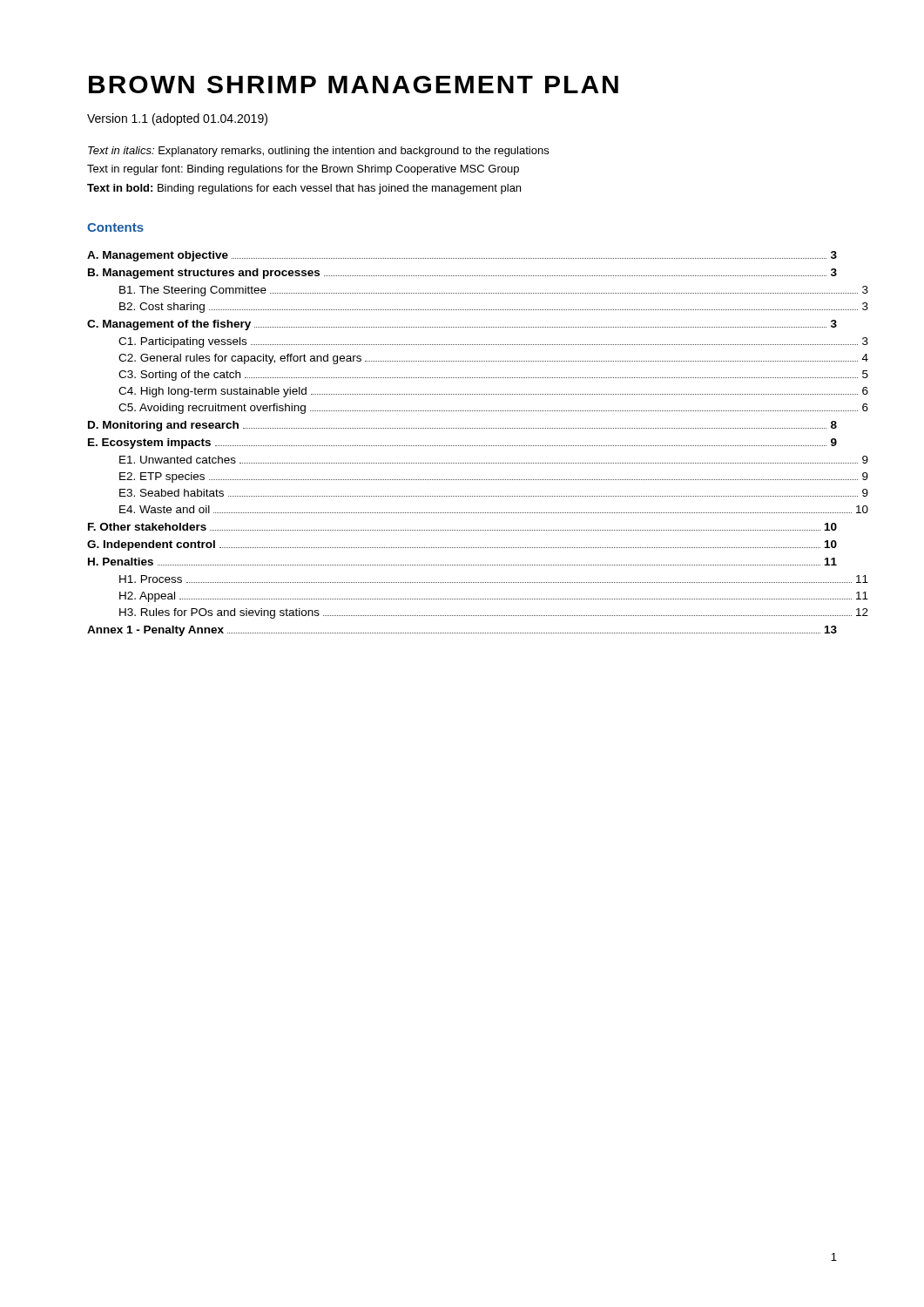
Task: Locate the list item with the text "H2. Appeal 11"
Action: [493, 596]
